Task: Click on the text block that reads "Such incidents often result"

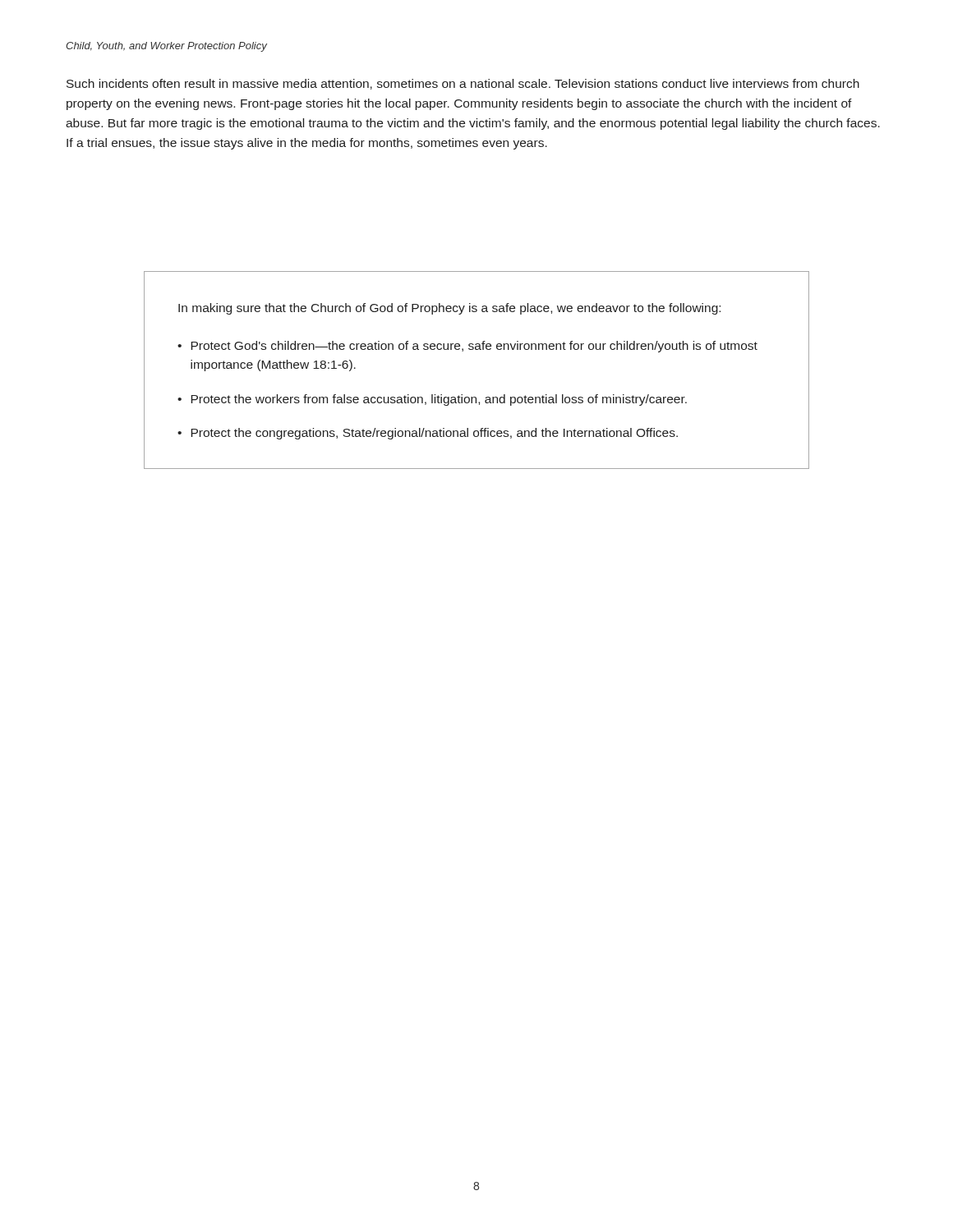Action: point(473,113)
